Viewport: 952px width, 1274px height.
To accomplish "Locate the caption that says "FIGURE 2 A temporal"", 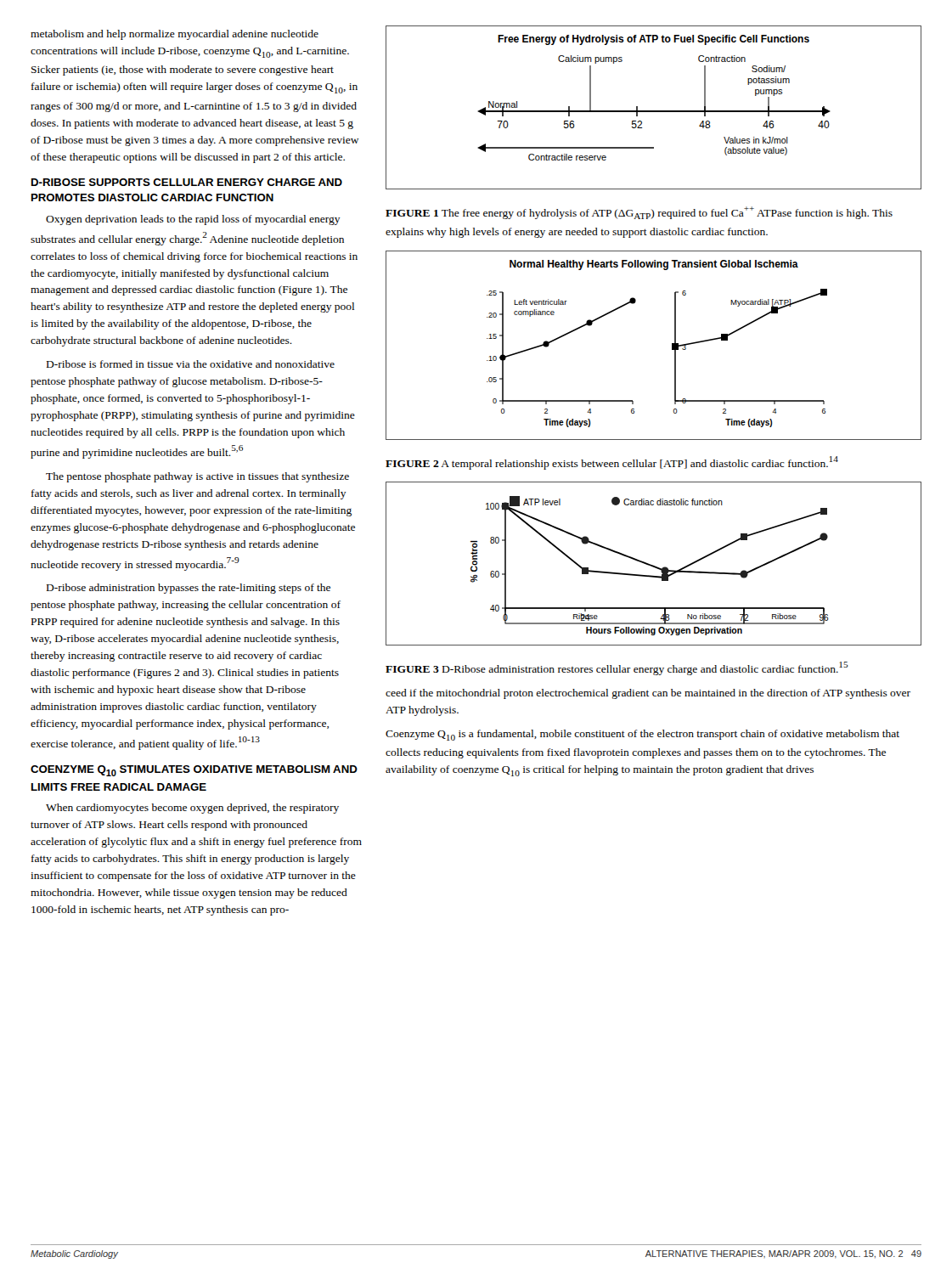I will coord(654,462).
